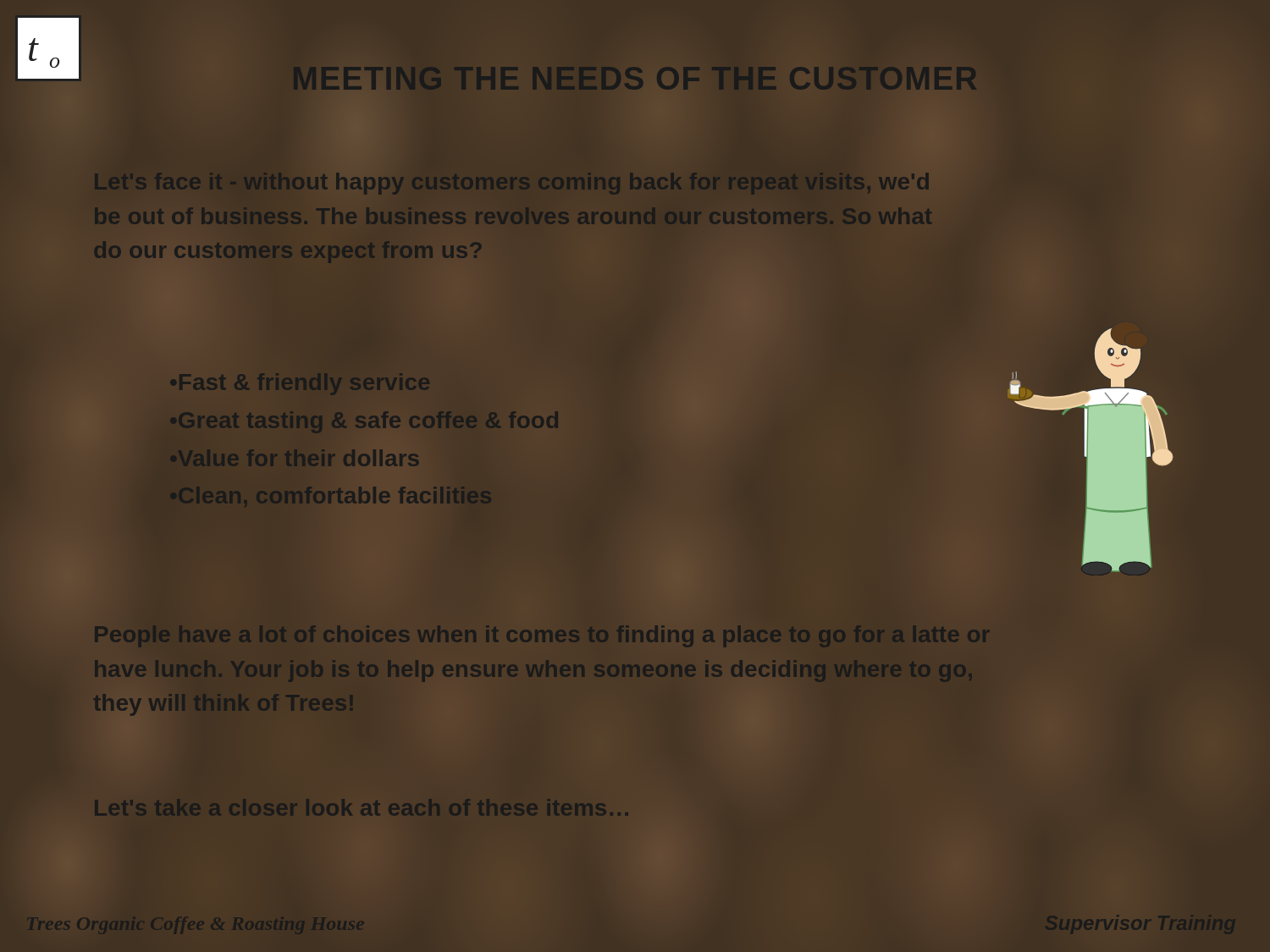Locate the passage starting "Let's face it - without happy customers"
Viewport: 1270px width, 952px height.
[x=170, y=264]
